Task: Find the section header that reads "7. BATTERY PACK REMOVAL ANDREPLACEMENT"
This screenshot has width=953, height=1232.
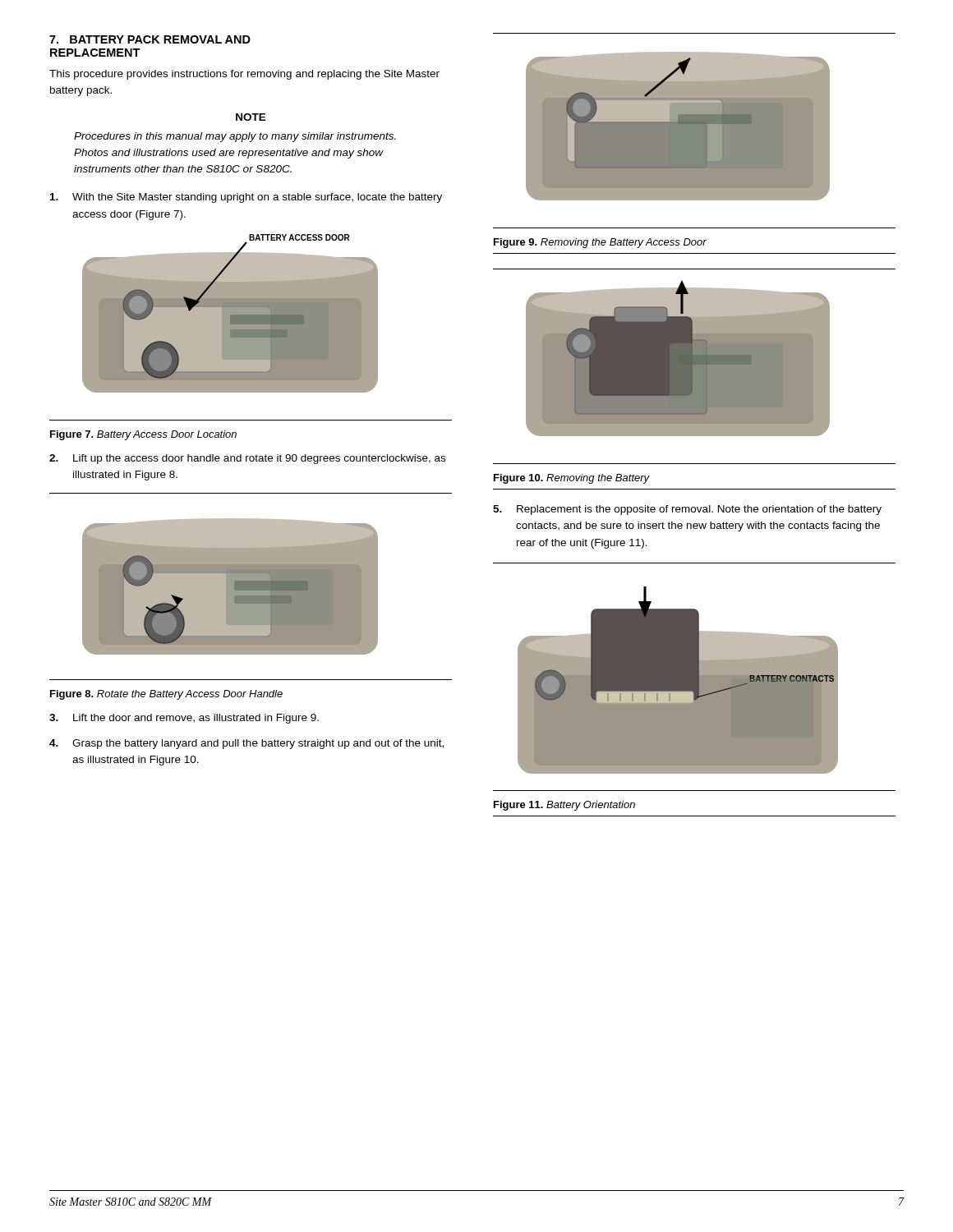Action: (x=150, y=46)
